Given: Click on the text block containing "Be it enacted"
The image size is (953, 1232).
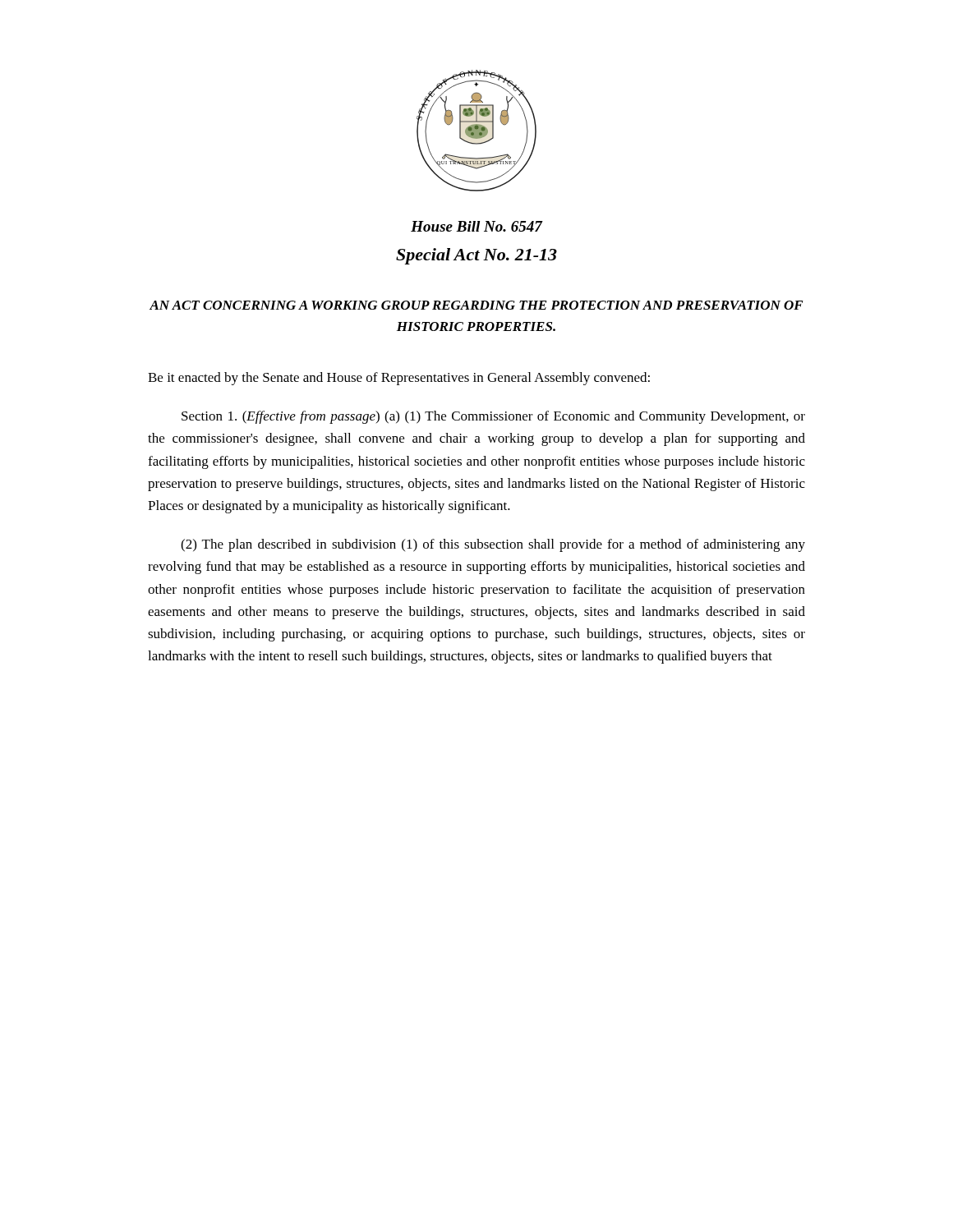Looking at the screenshot, I should click(x=399, y=377).
